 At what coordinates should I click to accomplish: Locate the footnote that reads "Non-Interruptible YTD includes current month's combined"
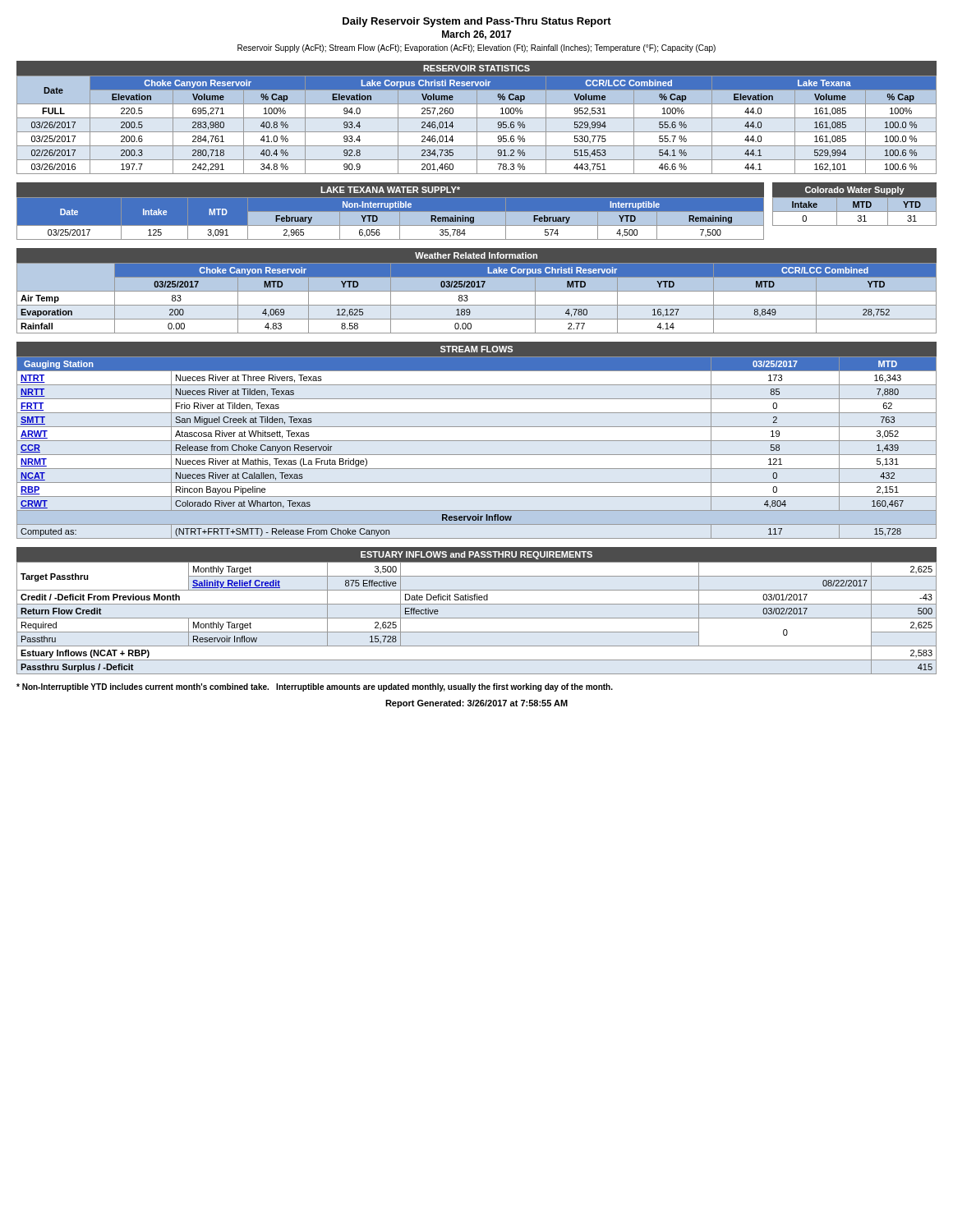(x=315, y=687)
